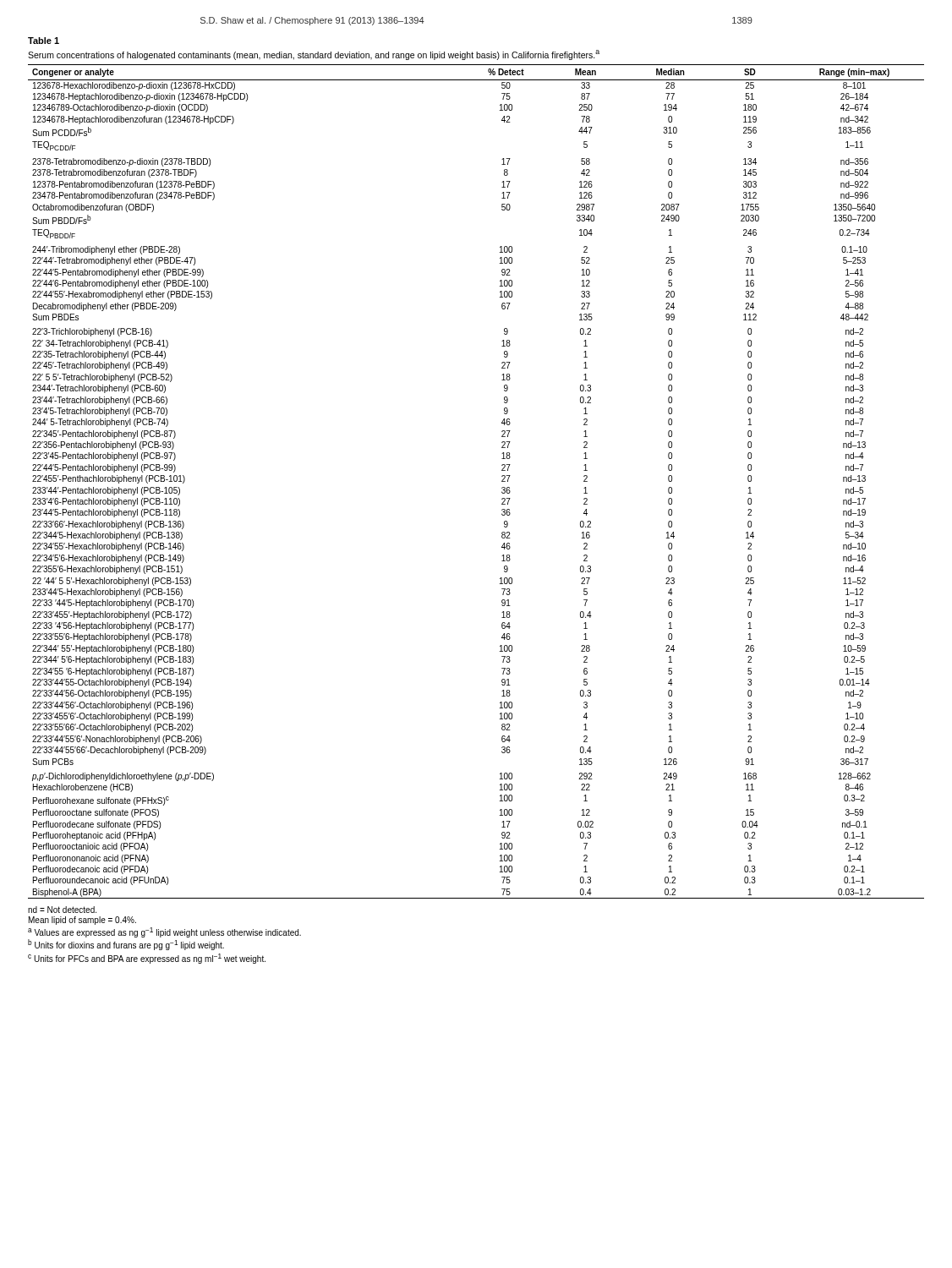The image size is (952, 1268).
Task: Find the table that mentions "Hexachlorobenzene (HCB)"
Action: [476, 481]
